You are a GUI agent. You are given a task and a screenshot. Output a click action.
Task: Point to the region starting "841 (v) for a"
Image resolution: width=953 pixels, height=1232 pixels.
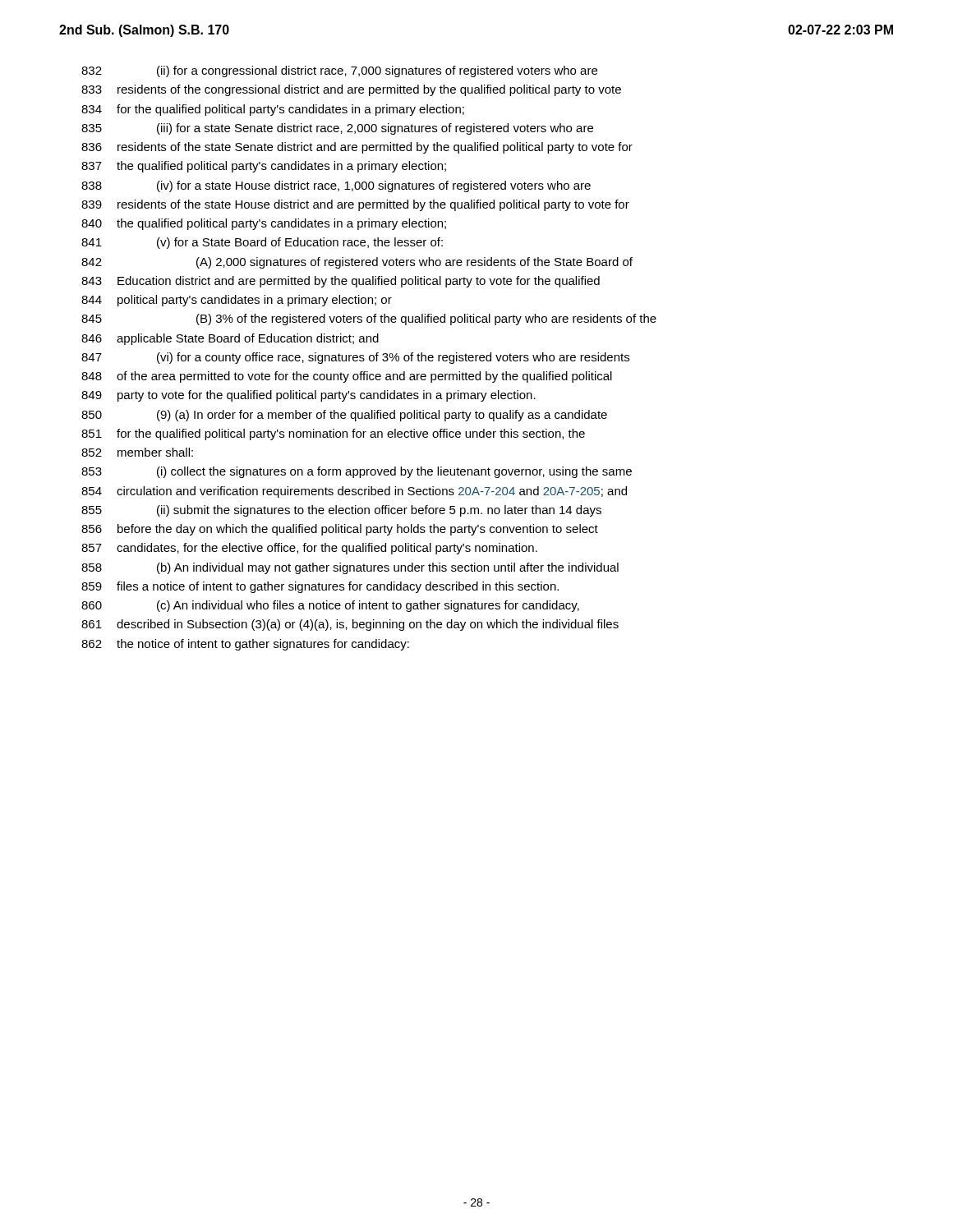coord(262,243)
